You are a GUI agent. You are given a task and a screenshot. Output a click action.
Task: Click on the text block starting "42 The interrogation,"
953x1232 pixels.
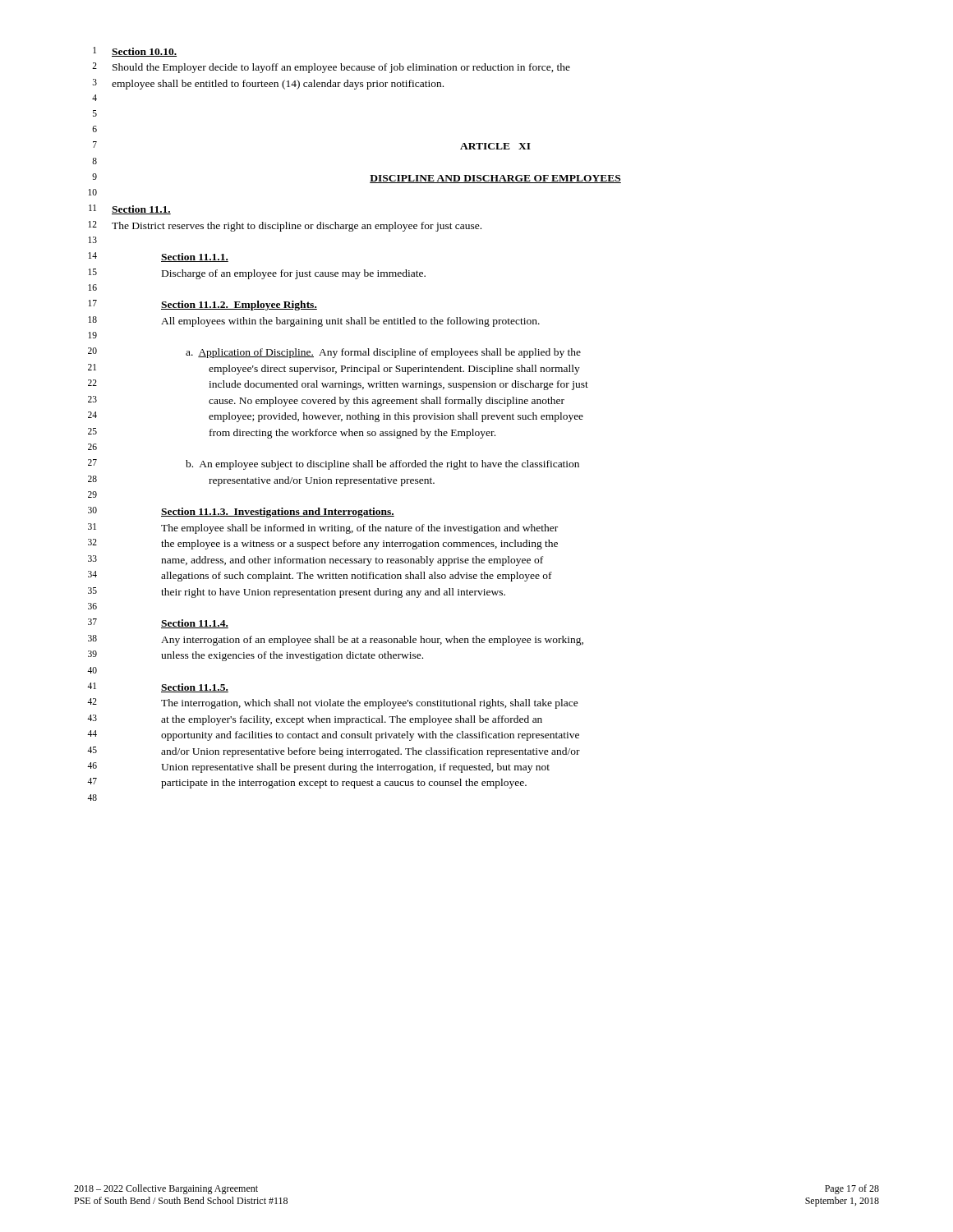(476, 703)
